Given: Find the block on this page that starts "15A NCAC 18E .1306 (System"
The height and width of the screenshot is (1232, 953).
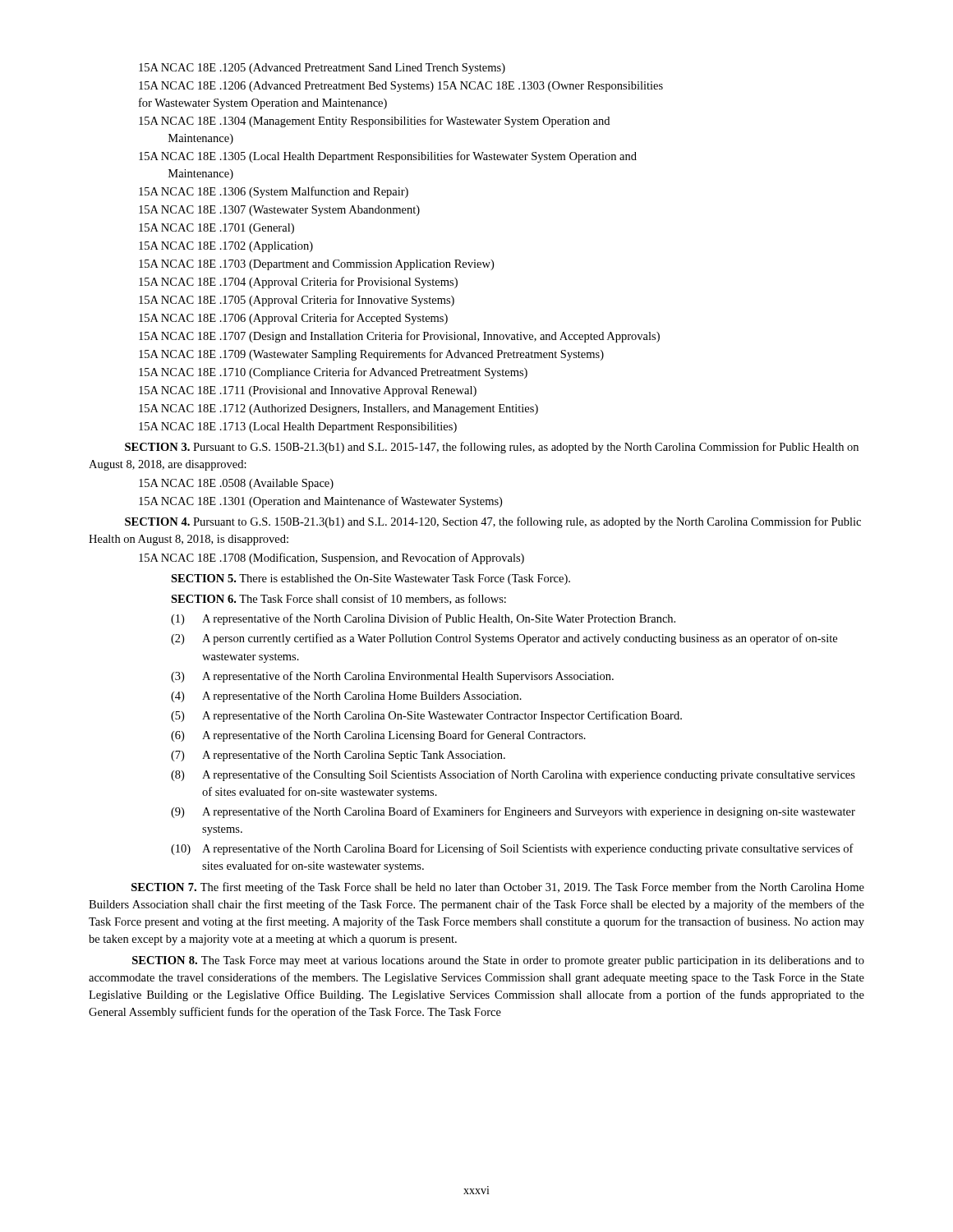Looking at the screenshot, I should [273, 191].
